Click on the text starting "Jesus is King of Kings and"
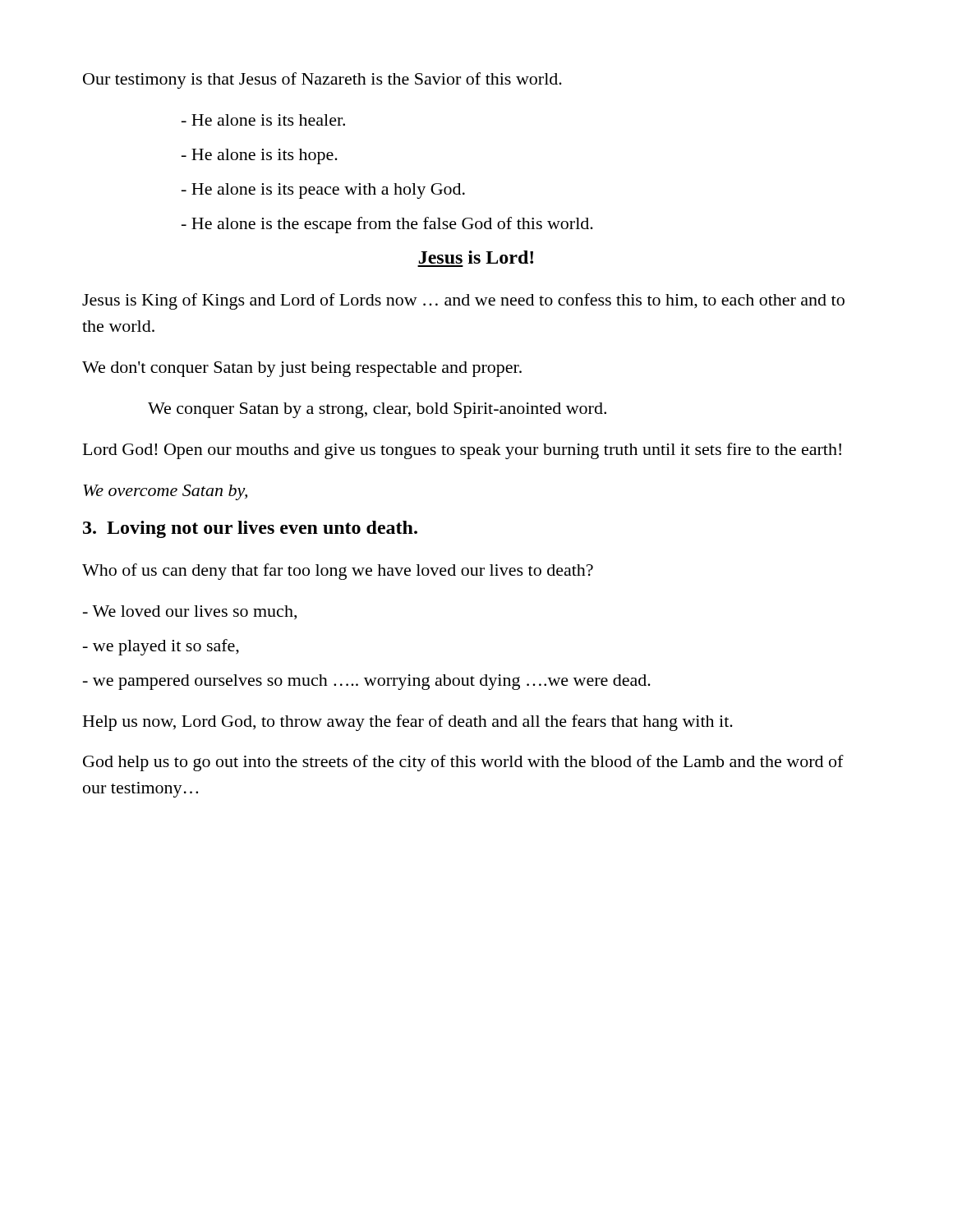The width and height of the screenshot is (953, 1232). (464, 312)
